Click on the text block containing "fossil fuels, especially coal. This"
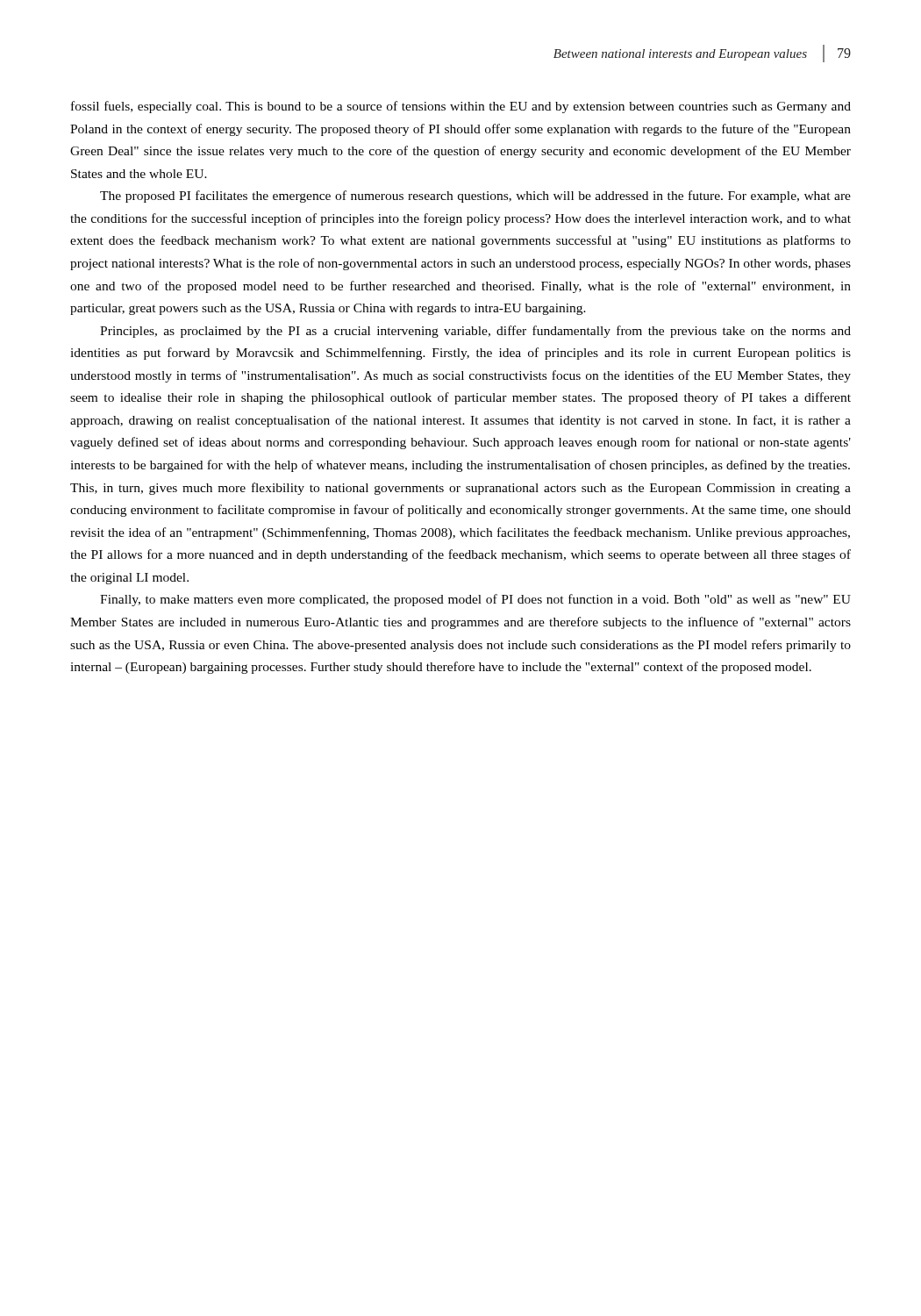Screen dimensions: 1316x921 pyautogui.click(x=460, y=140)
